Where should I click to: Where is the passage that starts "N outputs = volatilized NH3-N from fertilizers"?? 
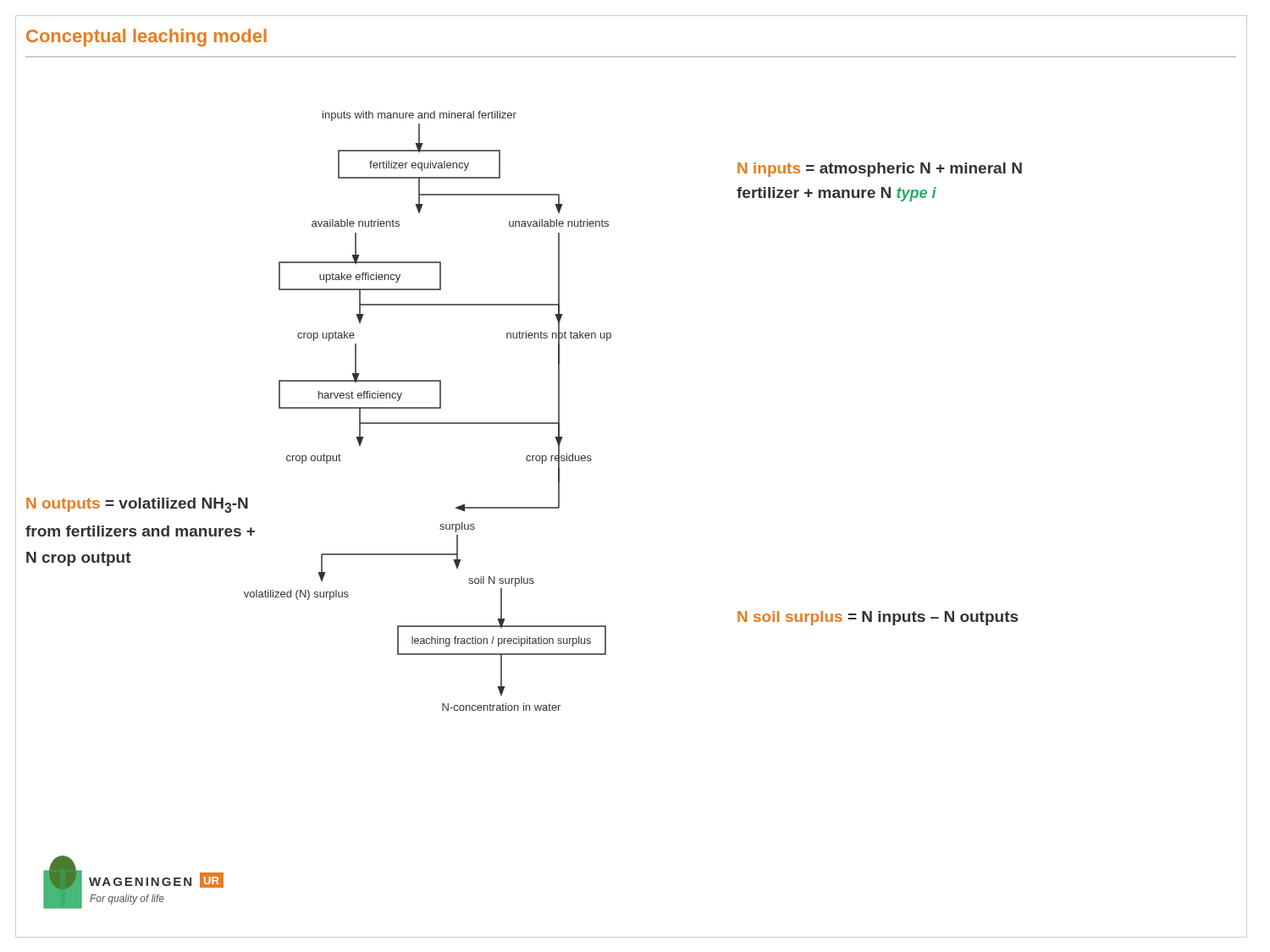pos(157,531)
